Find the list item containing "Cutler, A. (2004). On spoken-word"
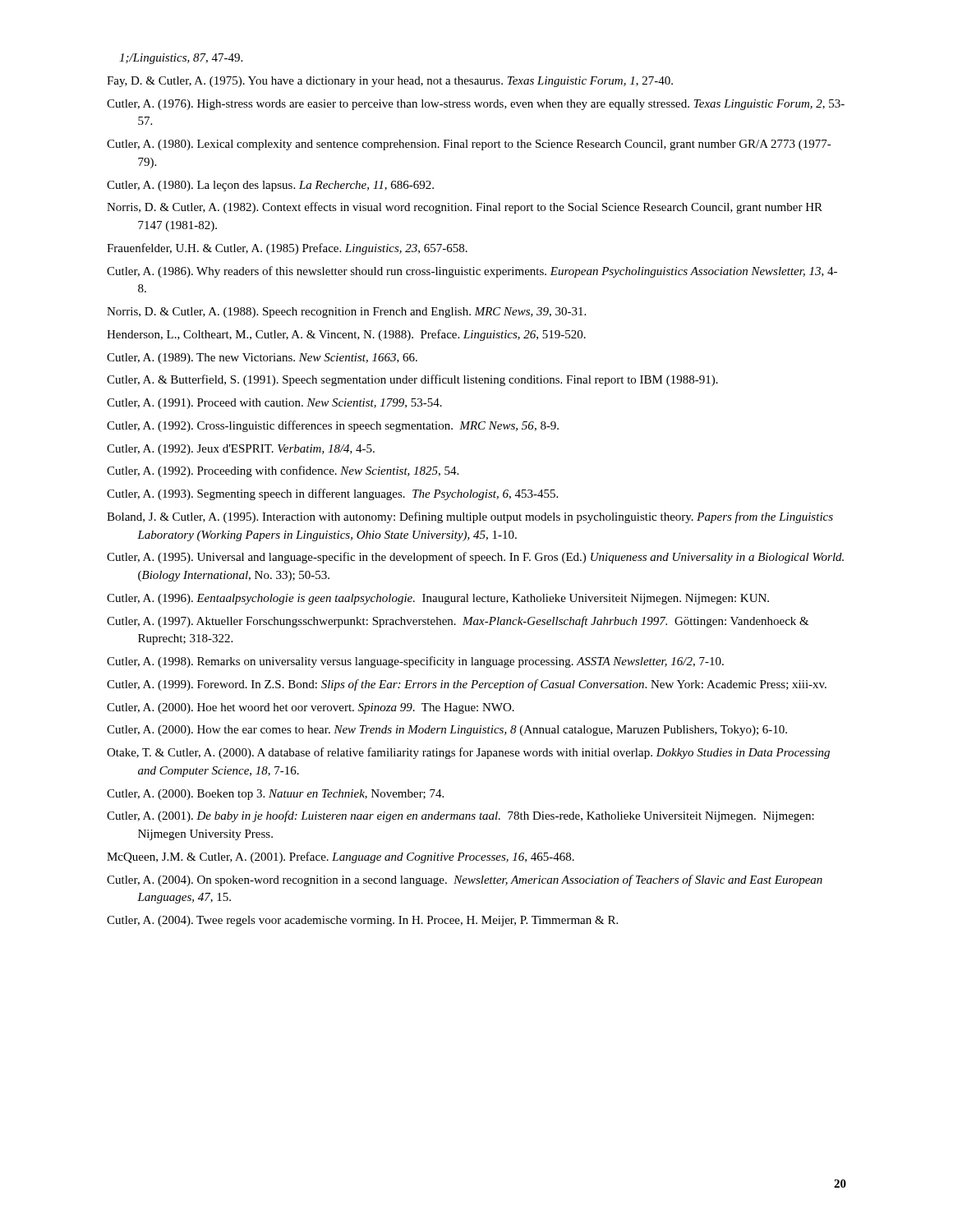 point(465,888)
